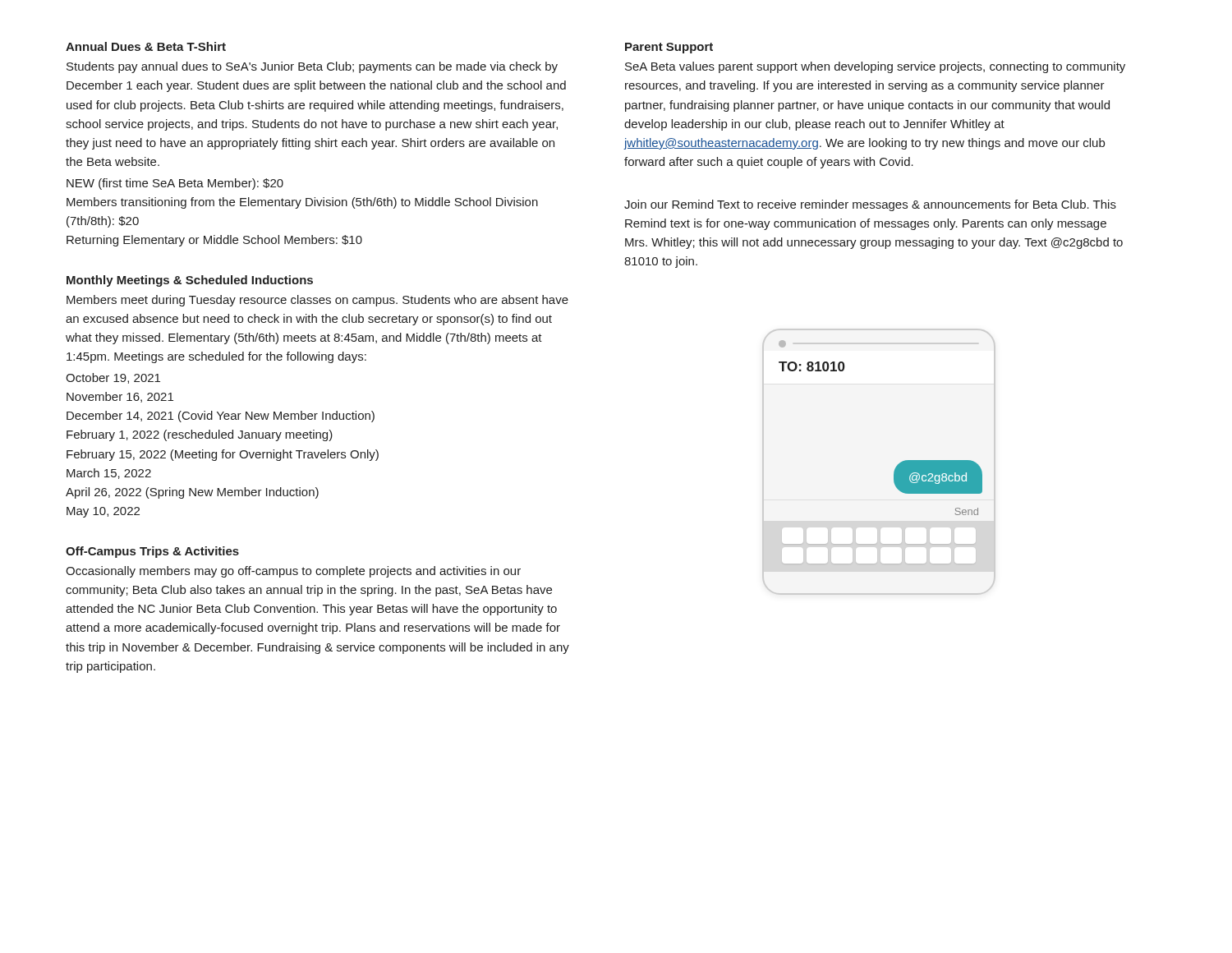This screenshot has width=1232, height=953.
Task: Locate the list item that reads "October 19, 2021"
Action: pos(113,377)
